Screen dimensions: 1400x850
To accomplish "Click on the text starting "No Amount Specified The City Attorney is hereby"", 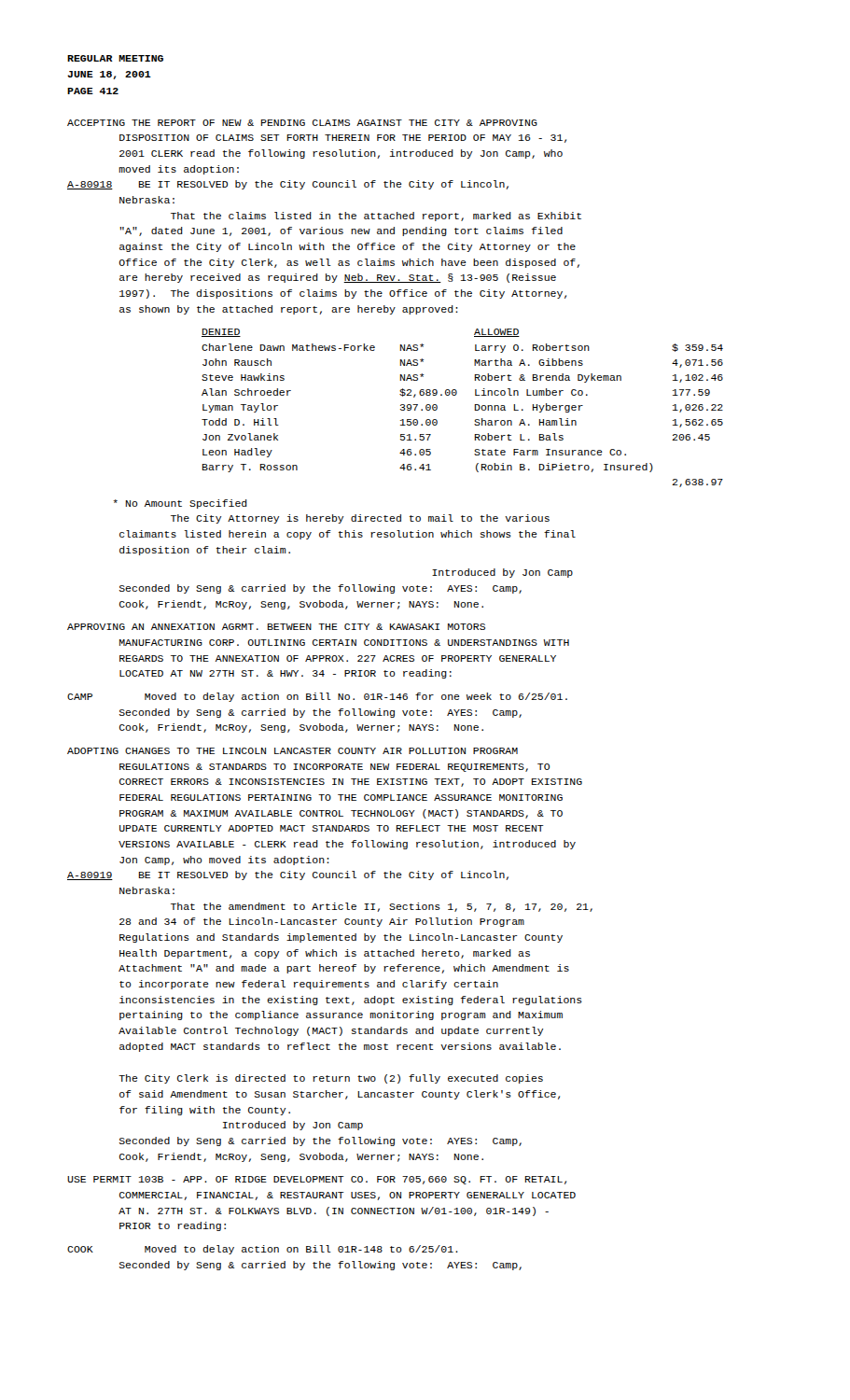I will (322, 526).
